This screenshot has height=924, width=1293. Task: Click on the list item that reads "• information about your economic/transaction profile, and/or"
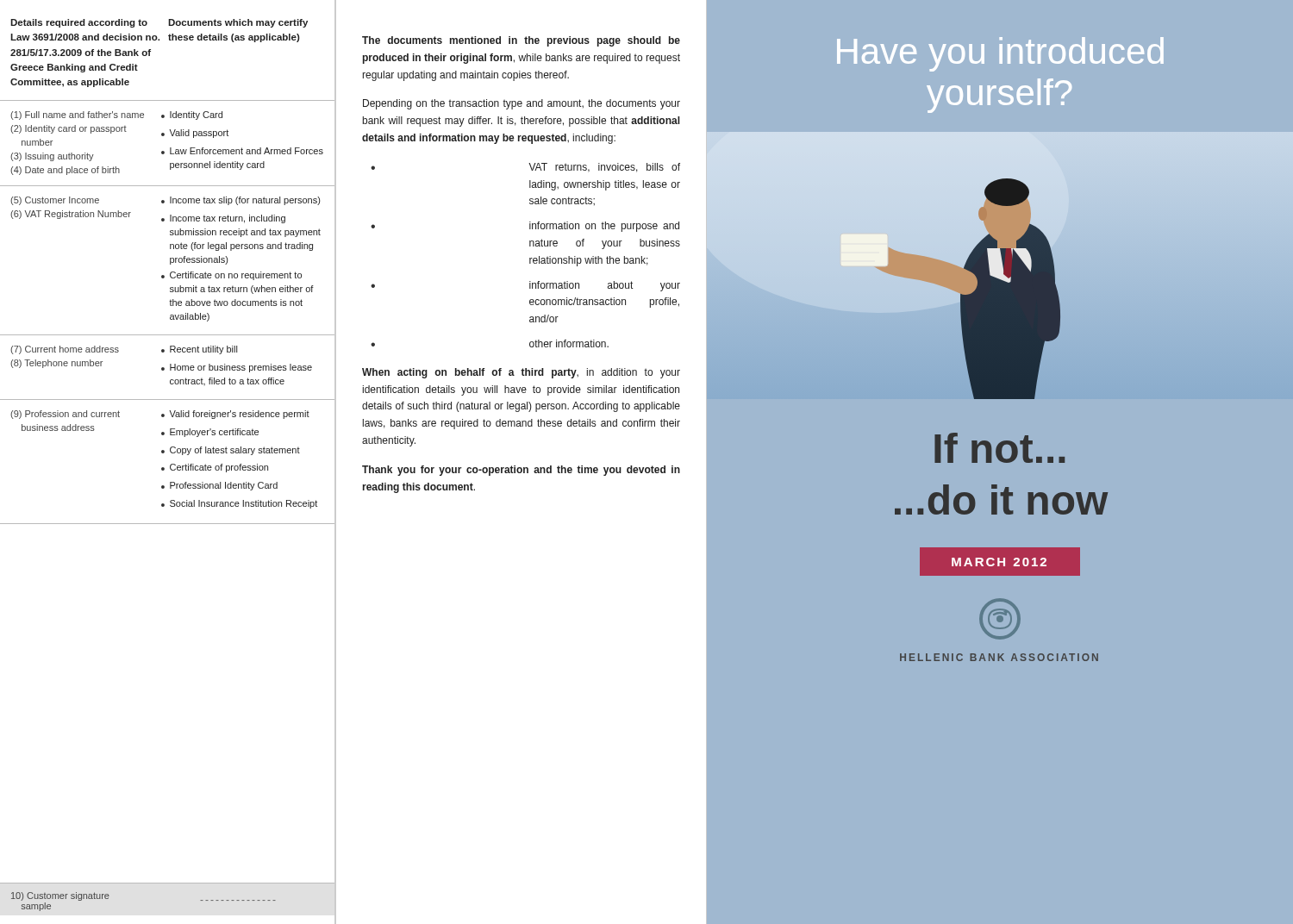[x=525, y=303]
